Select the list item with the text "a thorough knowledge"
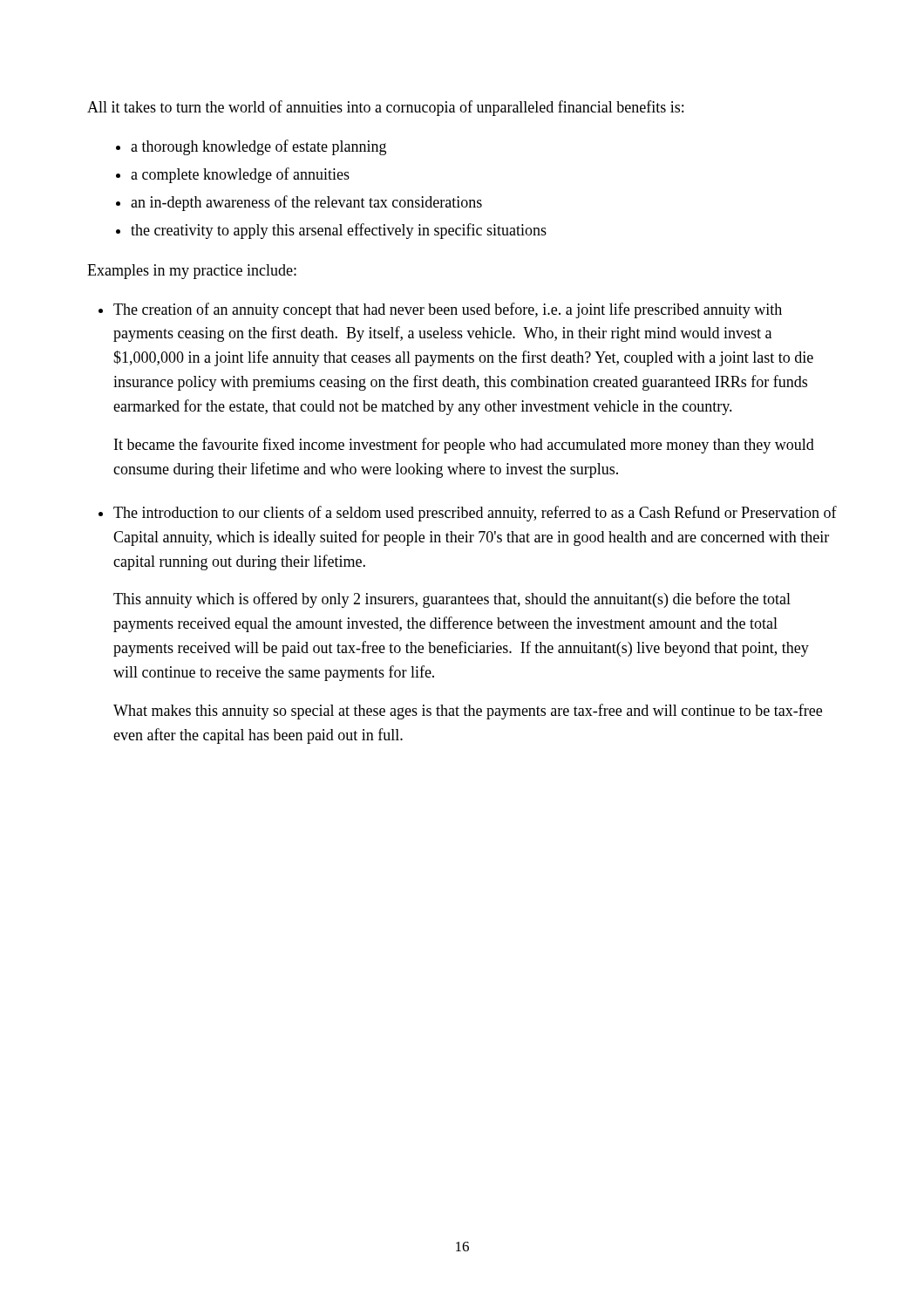 [x=259, y=146]
